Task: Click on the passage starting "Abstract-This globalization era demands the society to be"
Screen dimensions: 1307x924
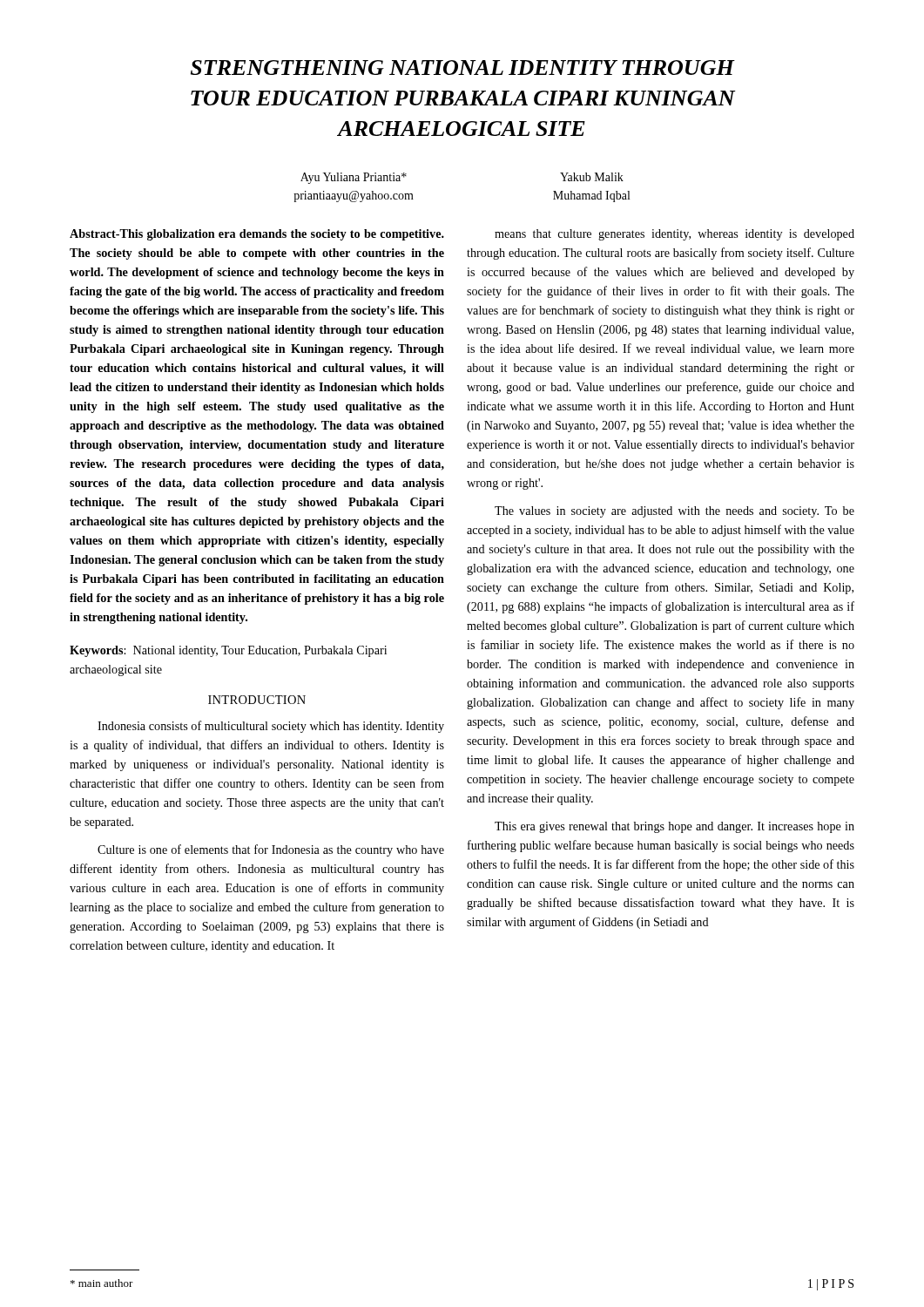Action: (x=257, y=425)
